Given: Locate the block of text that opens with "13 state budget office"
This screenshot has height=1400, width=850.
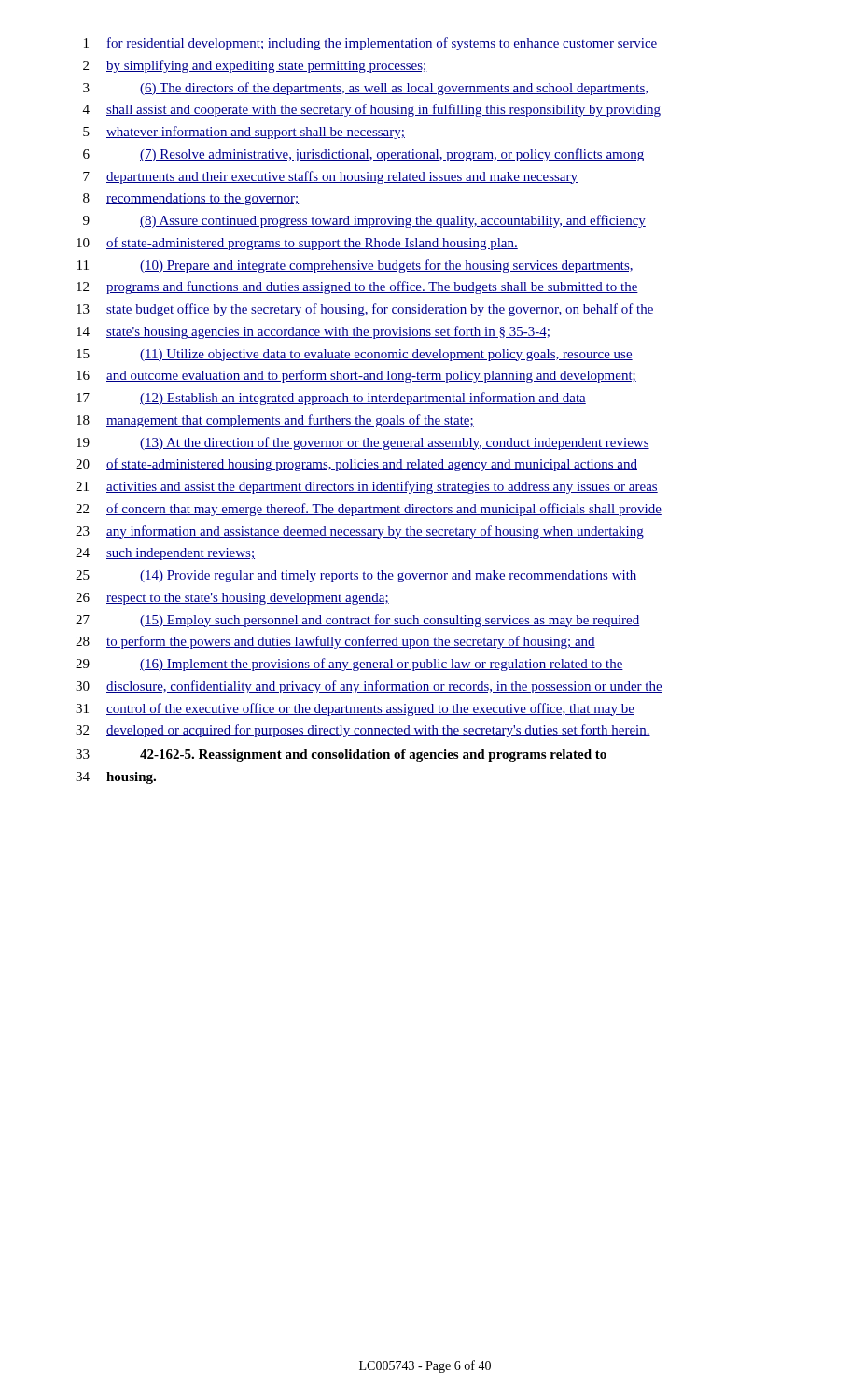Looking at the screenshot, I should coord(425,310).
